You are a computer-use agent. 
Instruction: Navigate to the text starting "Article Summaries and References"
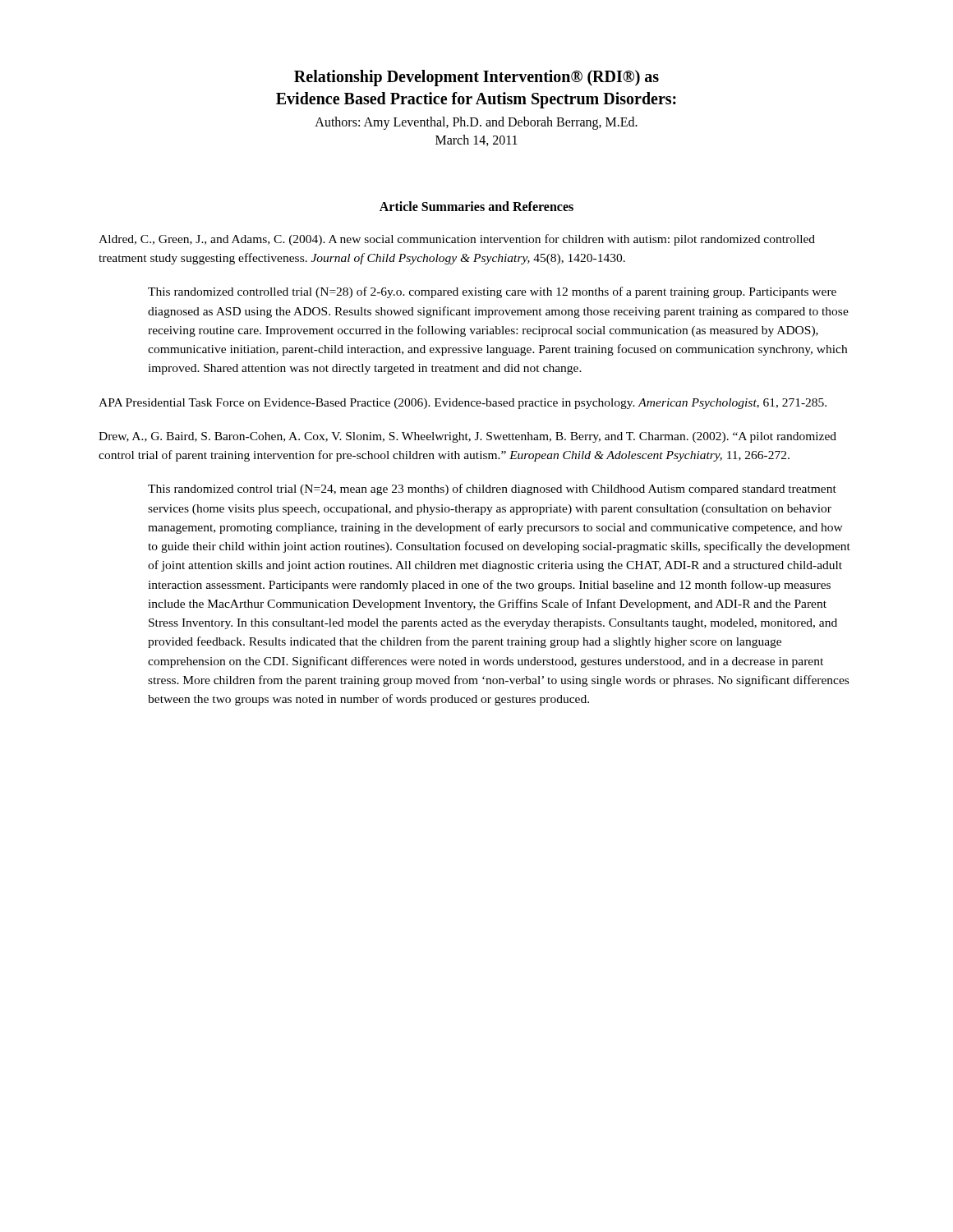(476, 206)
